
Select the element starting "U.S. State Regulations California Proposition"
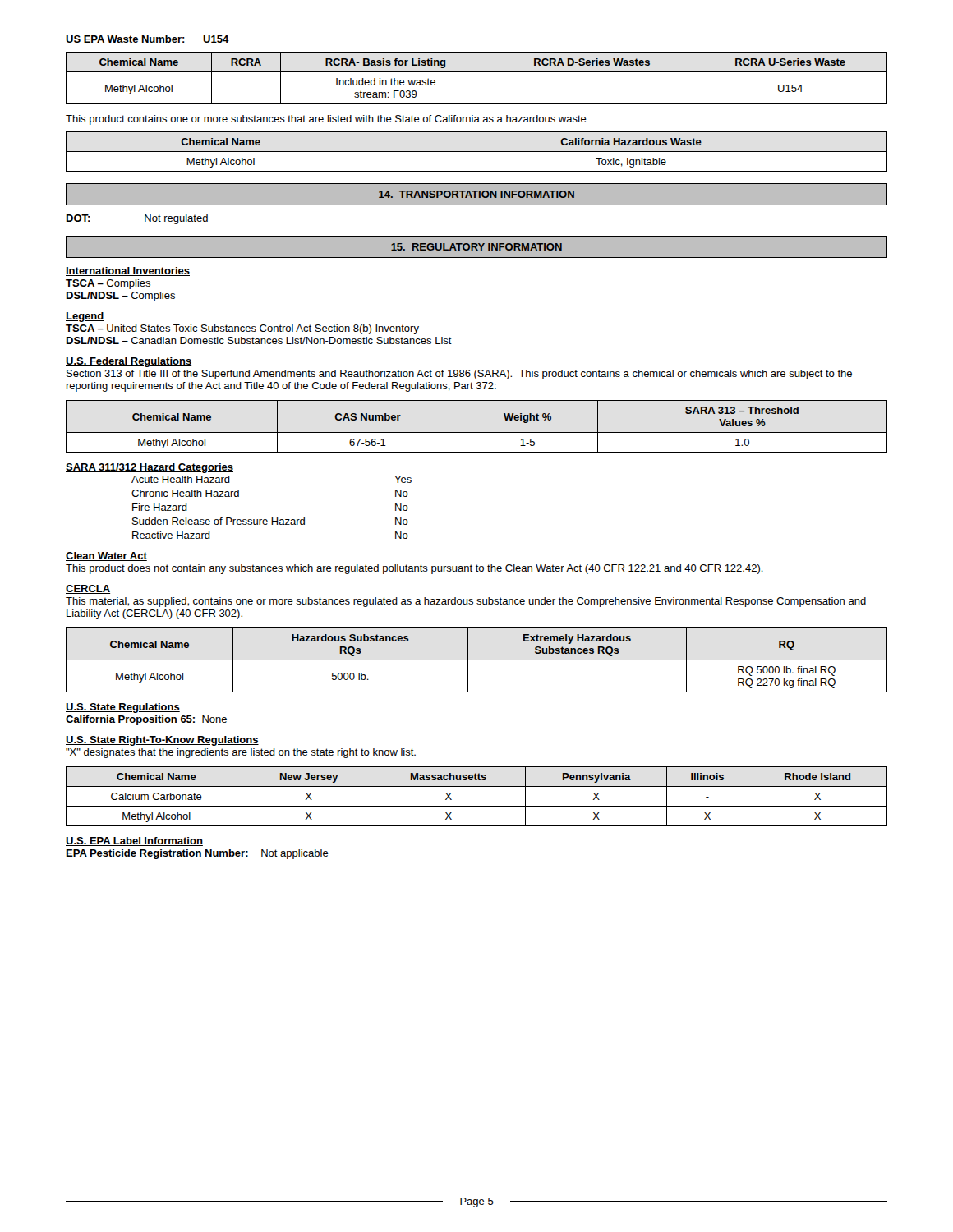click(146, 713)
